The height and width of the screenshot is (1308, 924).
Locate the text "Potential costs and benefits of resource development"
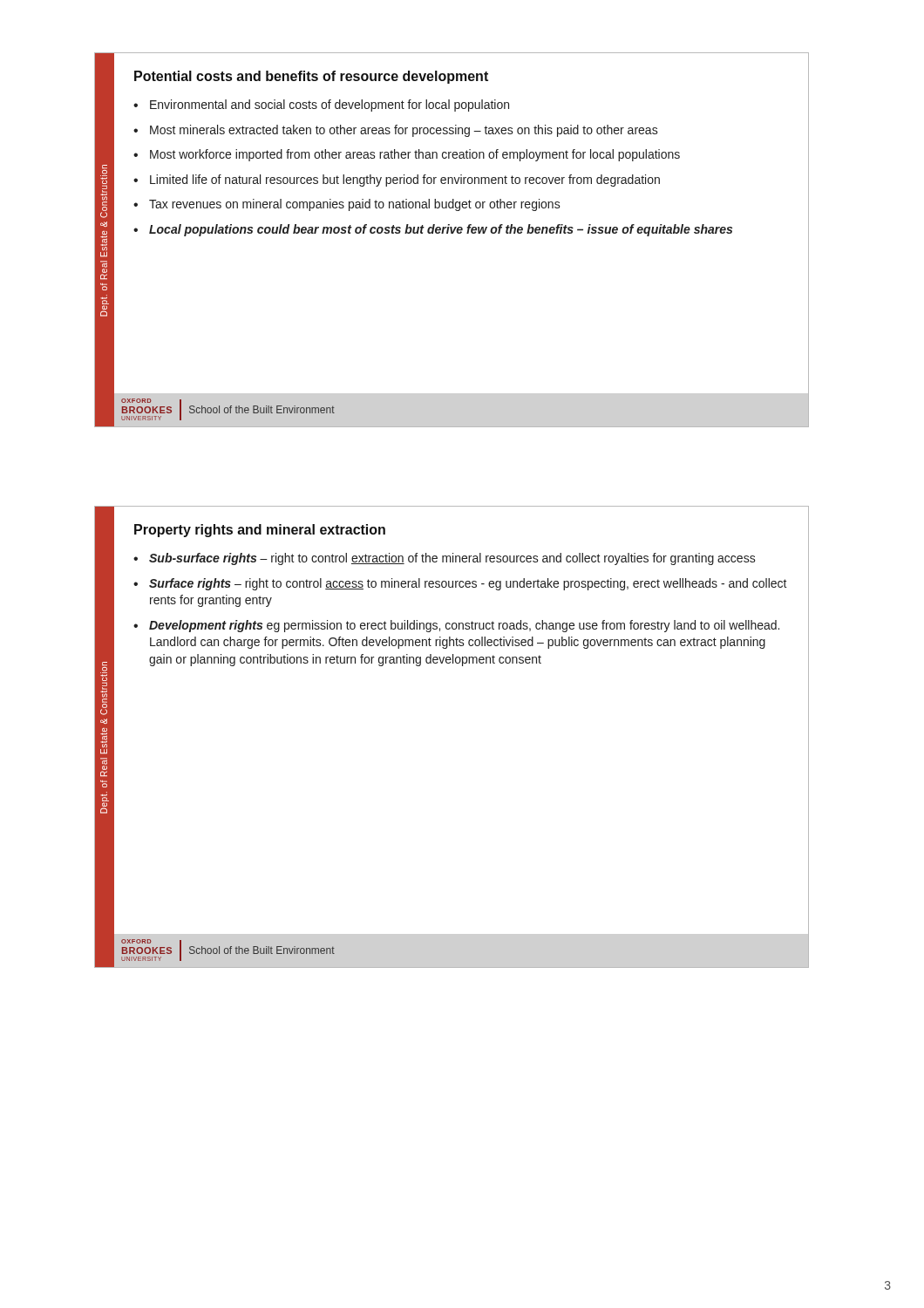[x=311, y=76]
